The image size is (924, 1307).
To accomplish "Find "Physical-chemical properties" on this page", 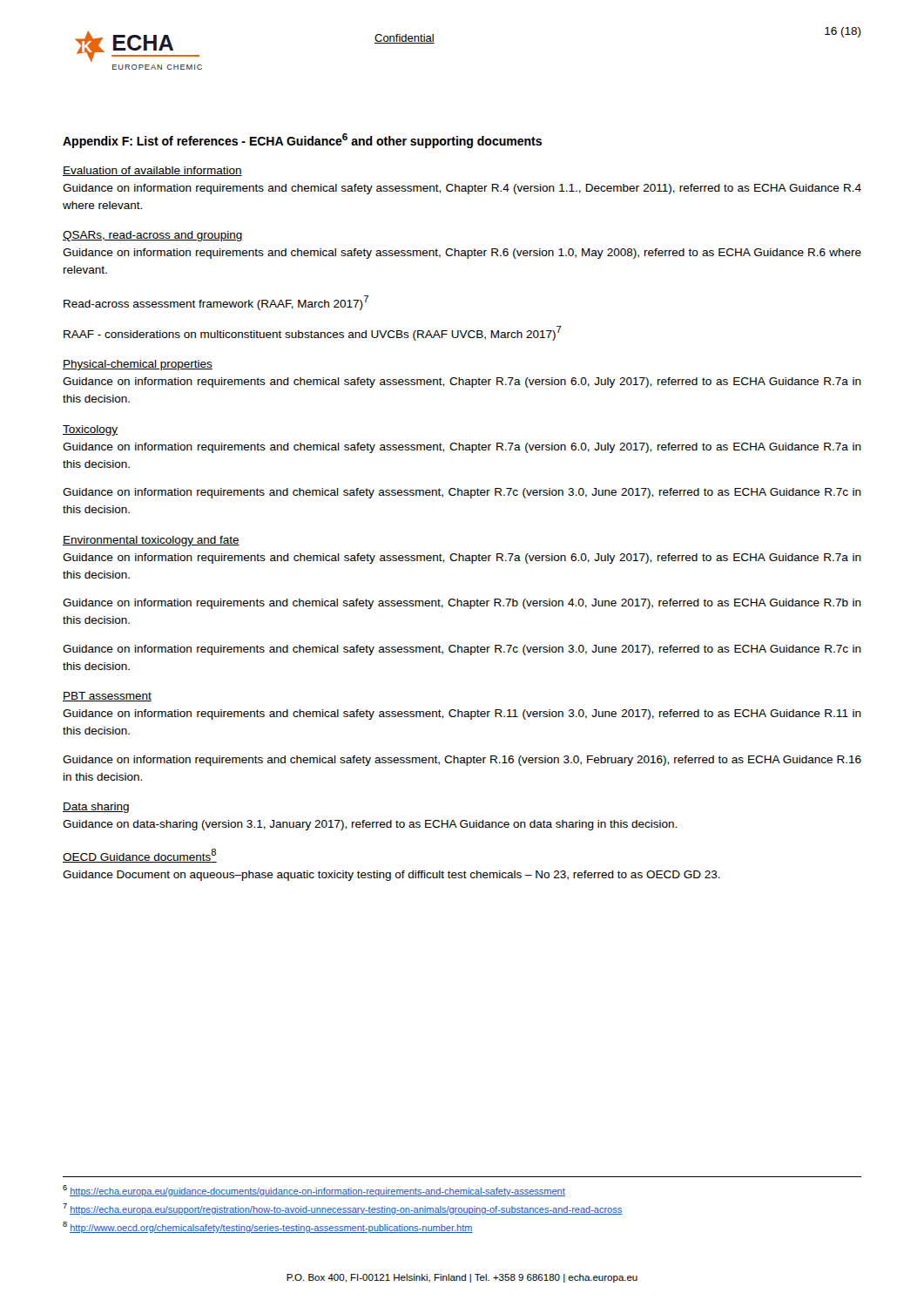I will (138, 364).
